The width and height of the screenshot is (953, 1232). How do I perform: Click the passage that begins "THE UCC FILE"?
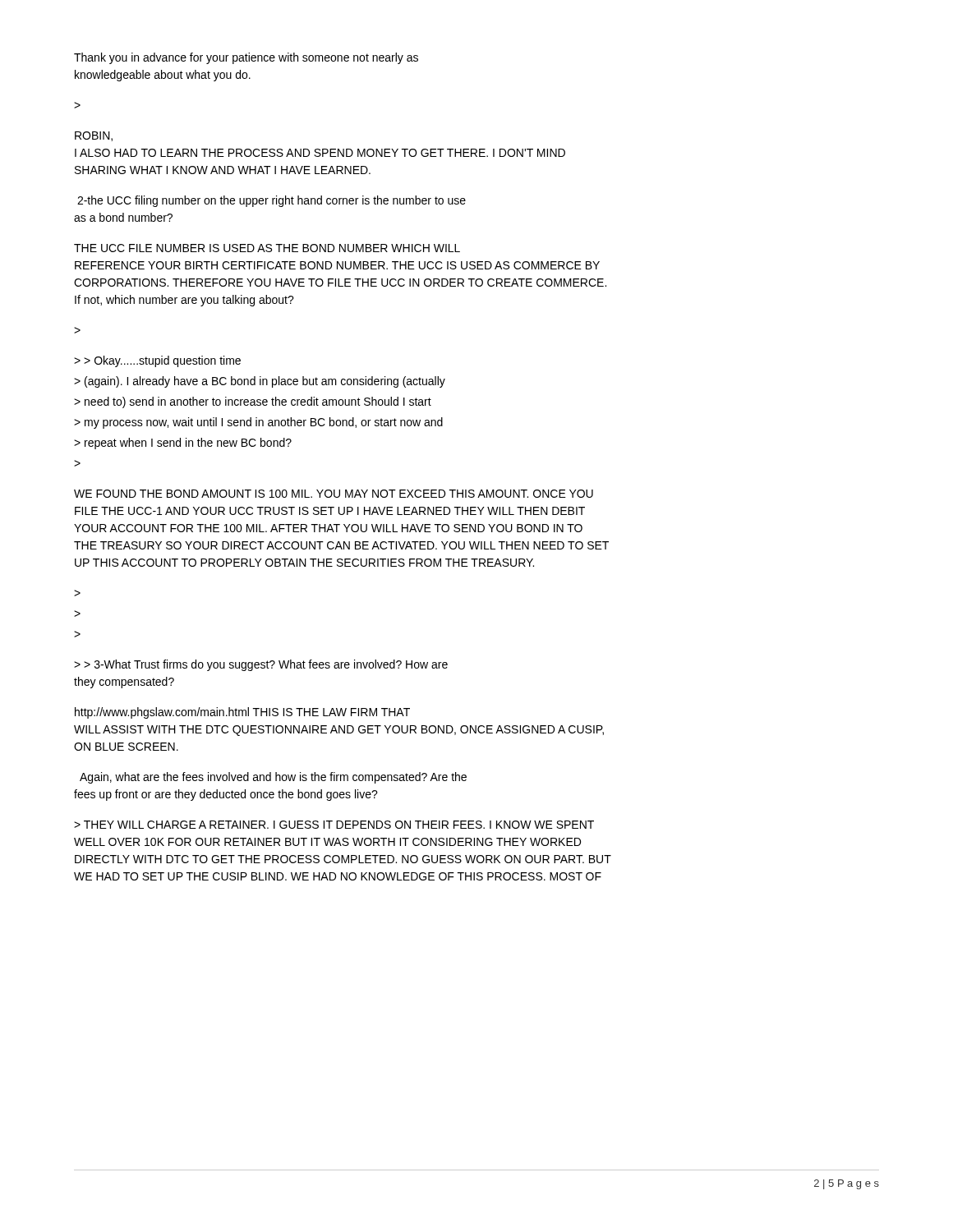[341, 274]
